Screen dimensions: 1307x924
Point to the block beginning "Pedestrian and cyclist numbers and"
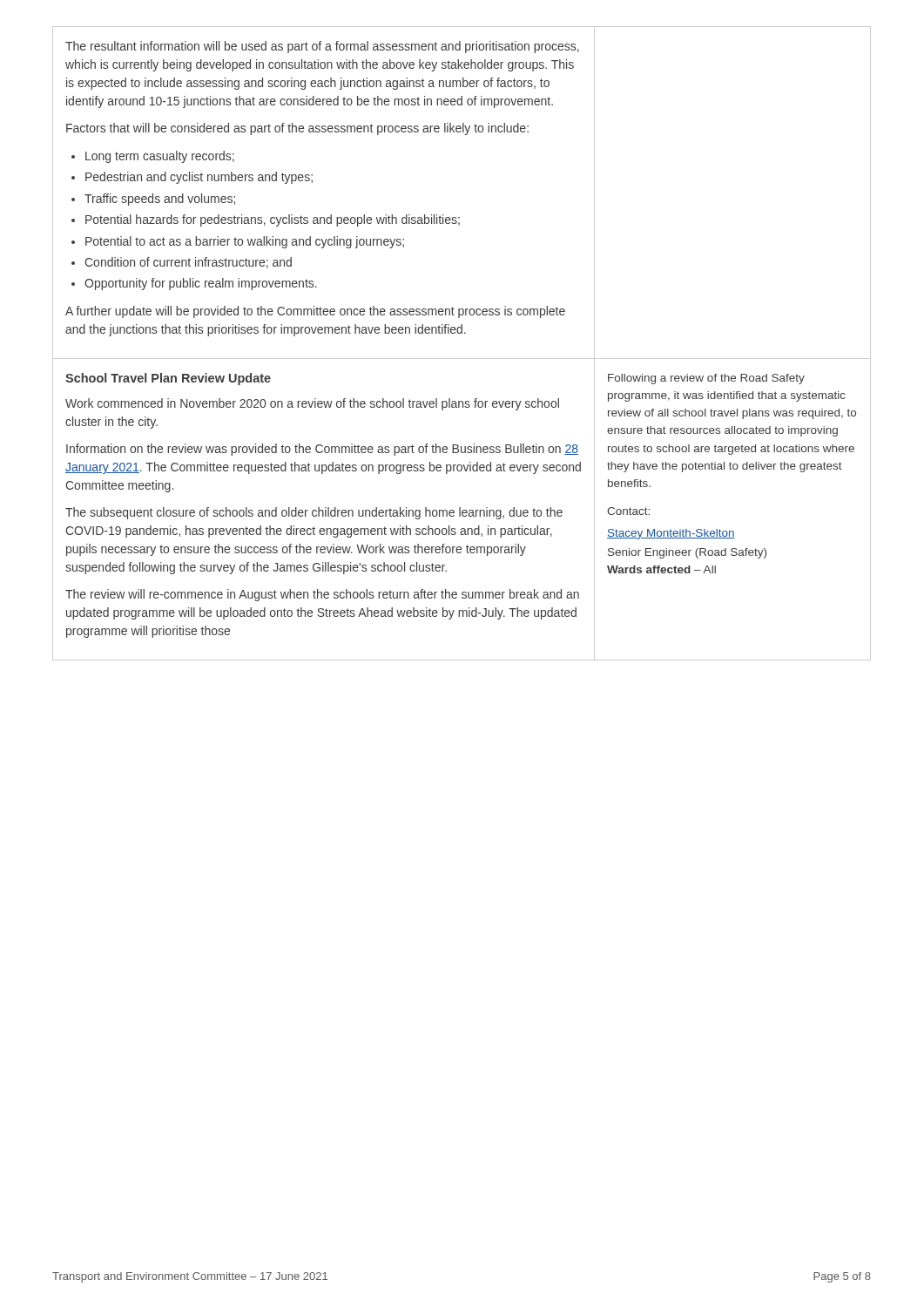(x=192, y=178)
